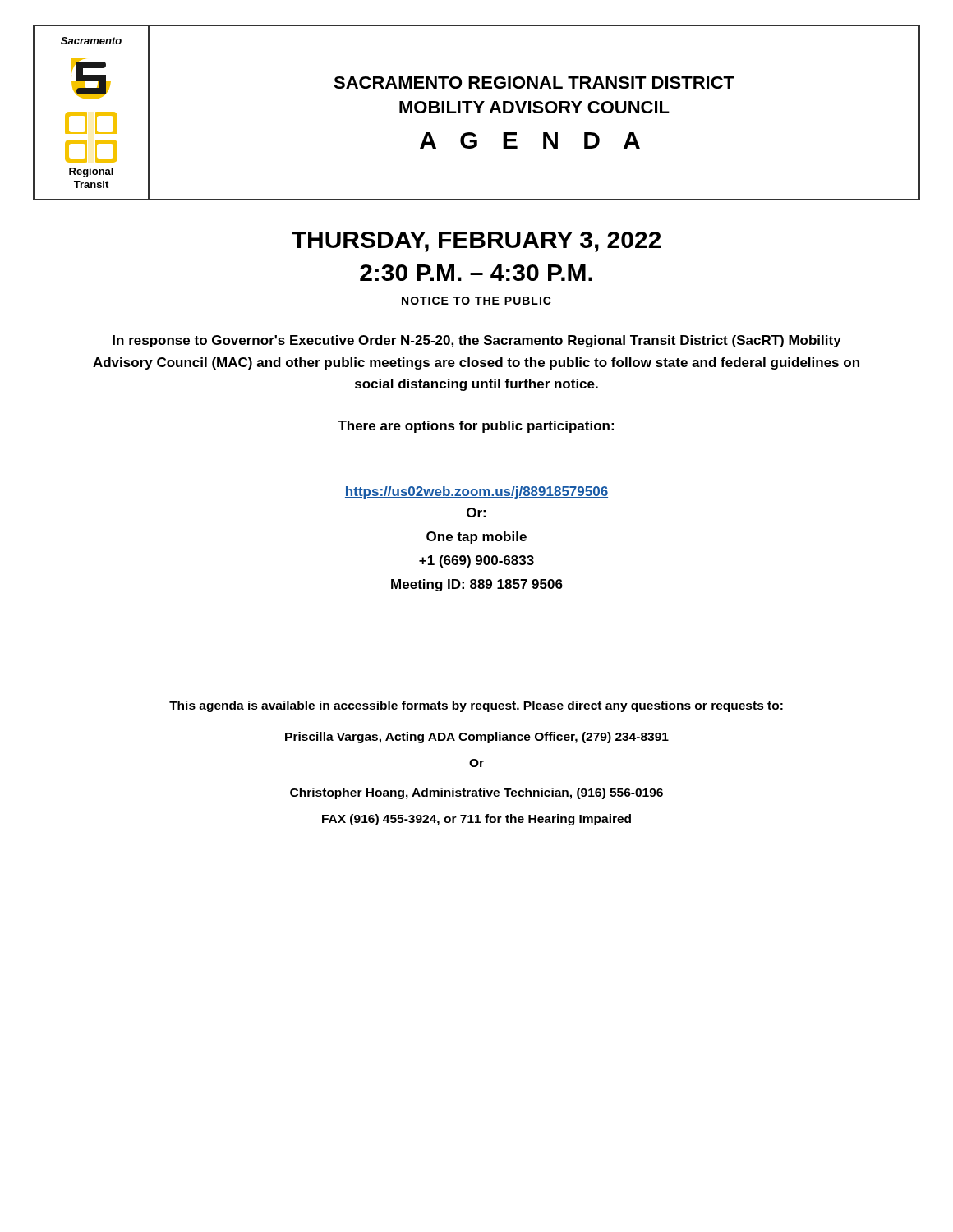953x1232 pixels.
Task: Navigate to the region starting "This agenda is available"
Action: [476, 705]
